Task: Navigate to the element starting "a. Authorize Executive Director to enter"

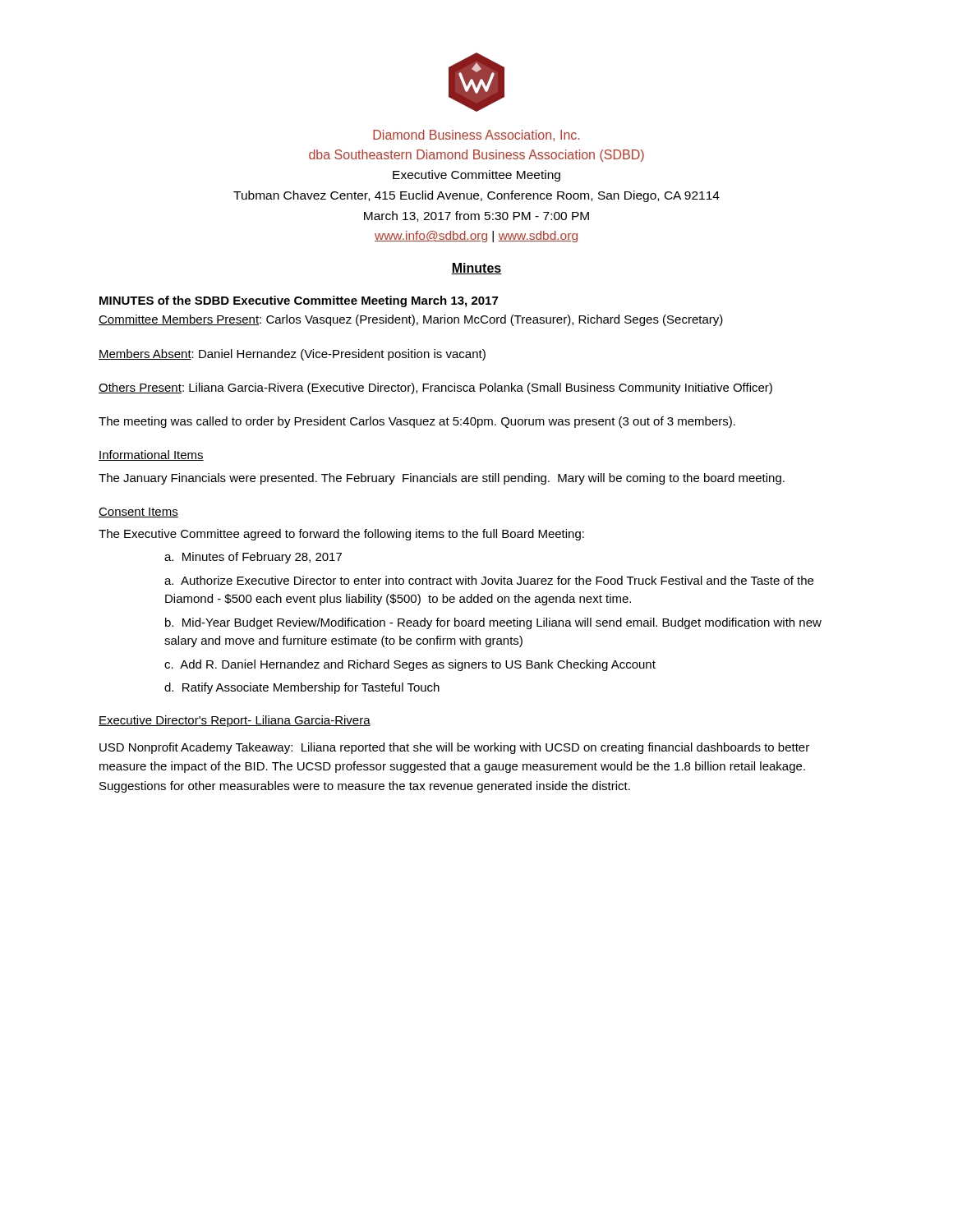Action: coord(489,589)
